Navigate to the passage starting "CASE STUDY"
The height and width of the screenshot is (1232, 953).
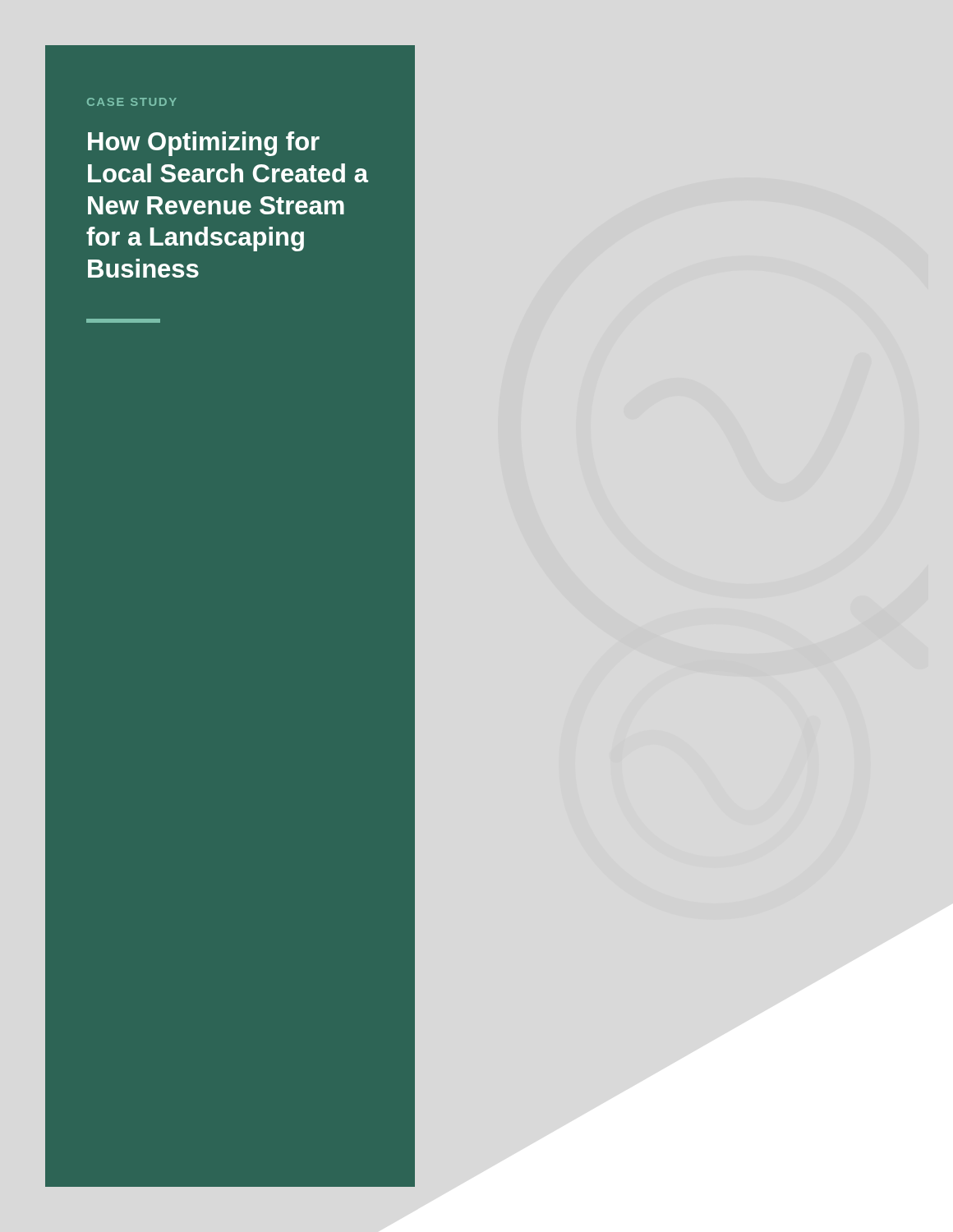132,102
